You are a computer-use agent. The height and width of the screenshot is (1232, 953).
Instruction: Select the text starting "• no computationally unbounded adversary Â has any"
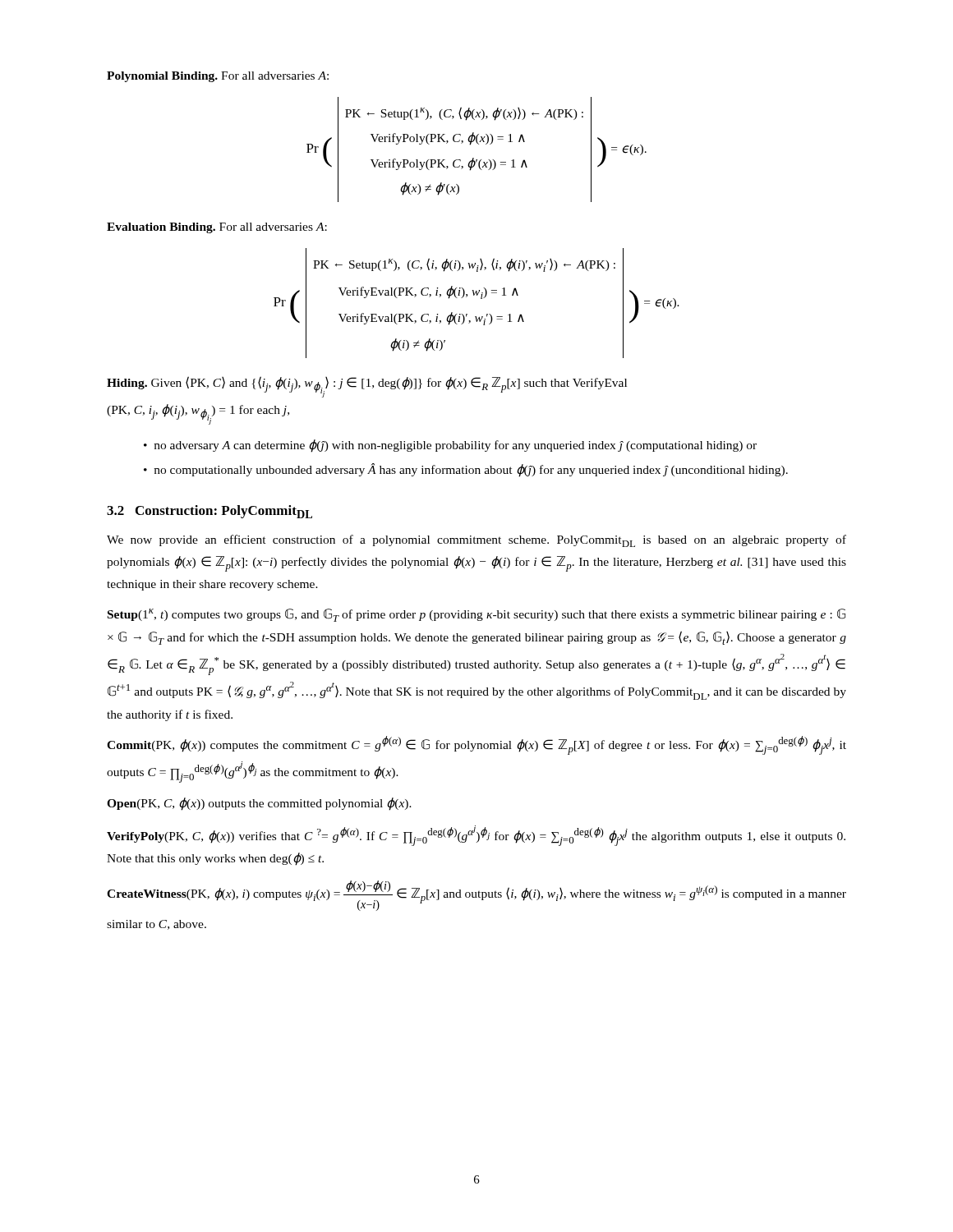pyautogui.click(x=466, y=469)
